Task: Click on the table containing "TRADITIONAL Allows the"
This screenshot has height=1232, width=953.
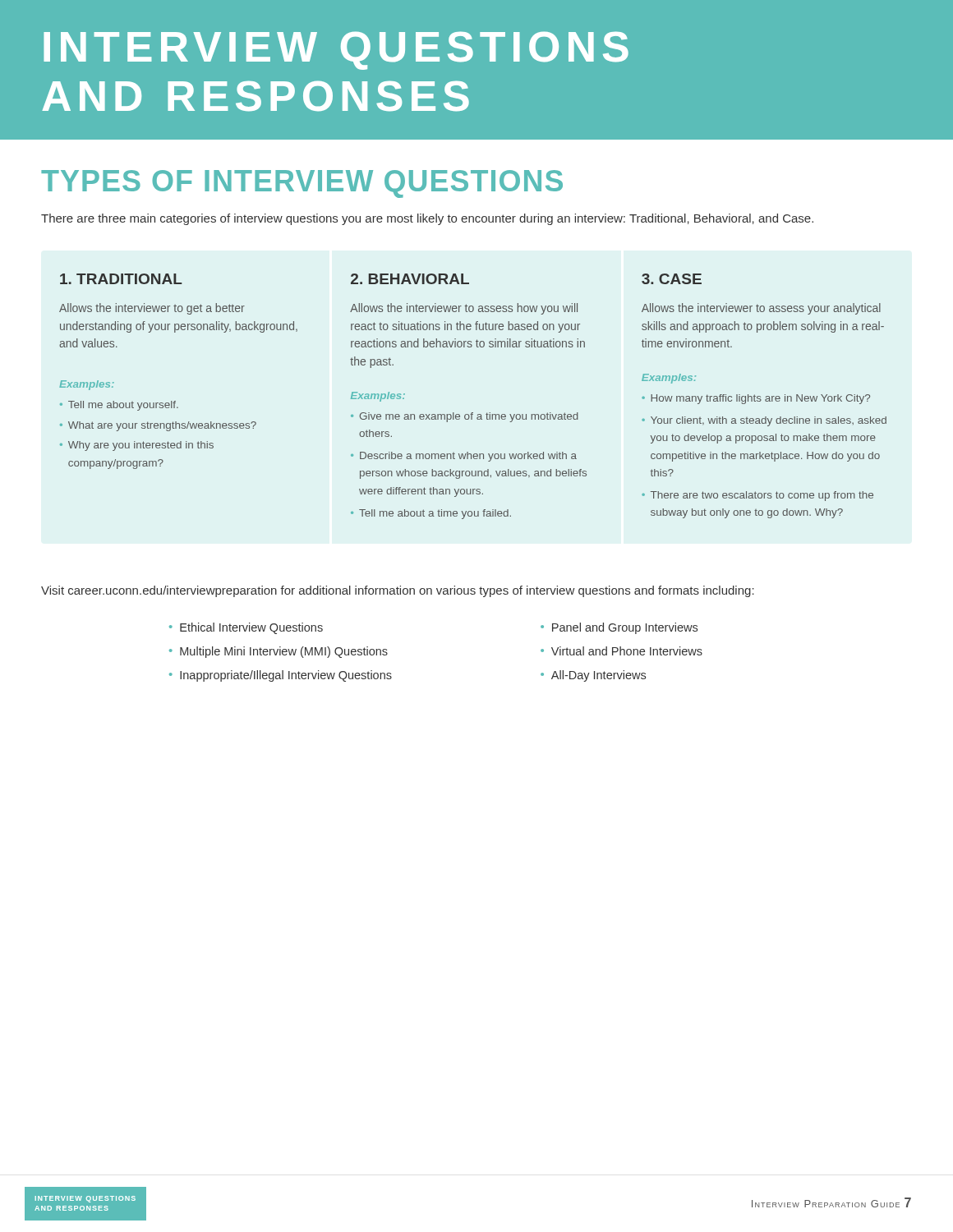Action: coord(476,397)
